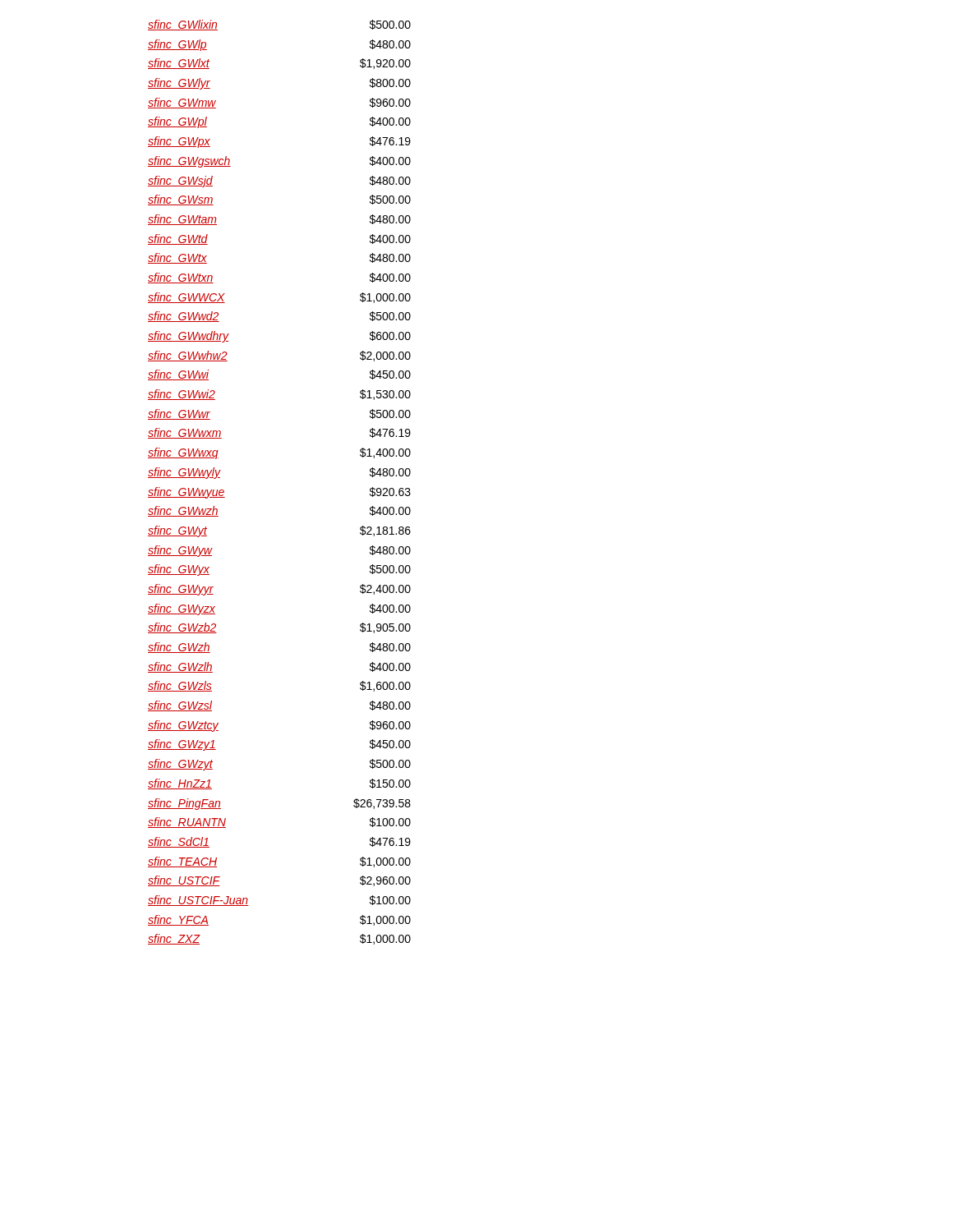The height and width of the screenshot is (1232, 953).
Task: Locate the text "sfinc_GWpx $476.19"
Action: [x=179, y=142]
